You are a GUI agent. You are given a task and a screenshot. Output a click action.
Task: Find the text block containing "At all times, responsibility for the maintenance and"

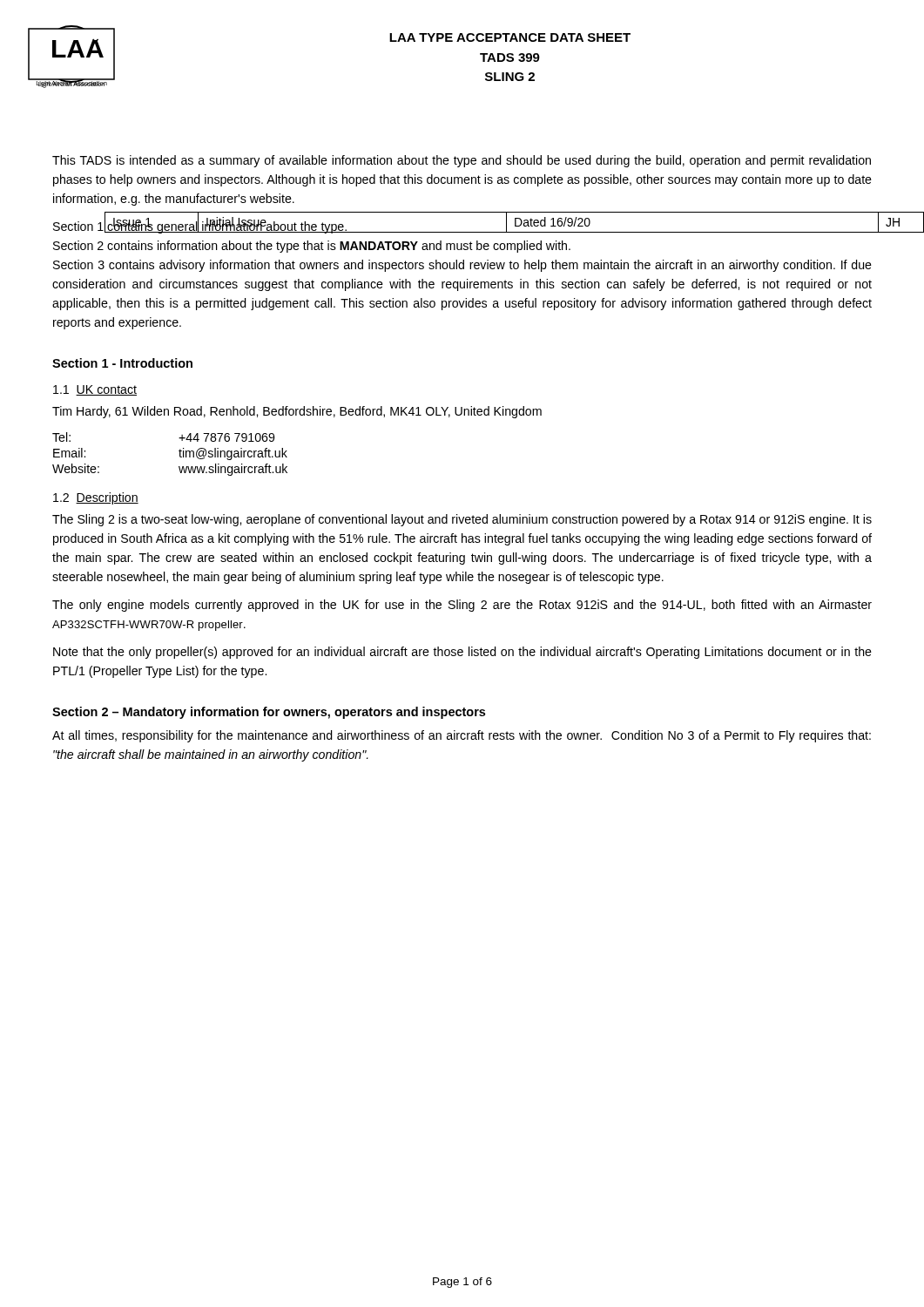point(462,745)
